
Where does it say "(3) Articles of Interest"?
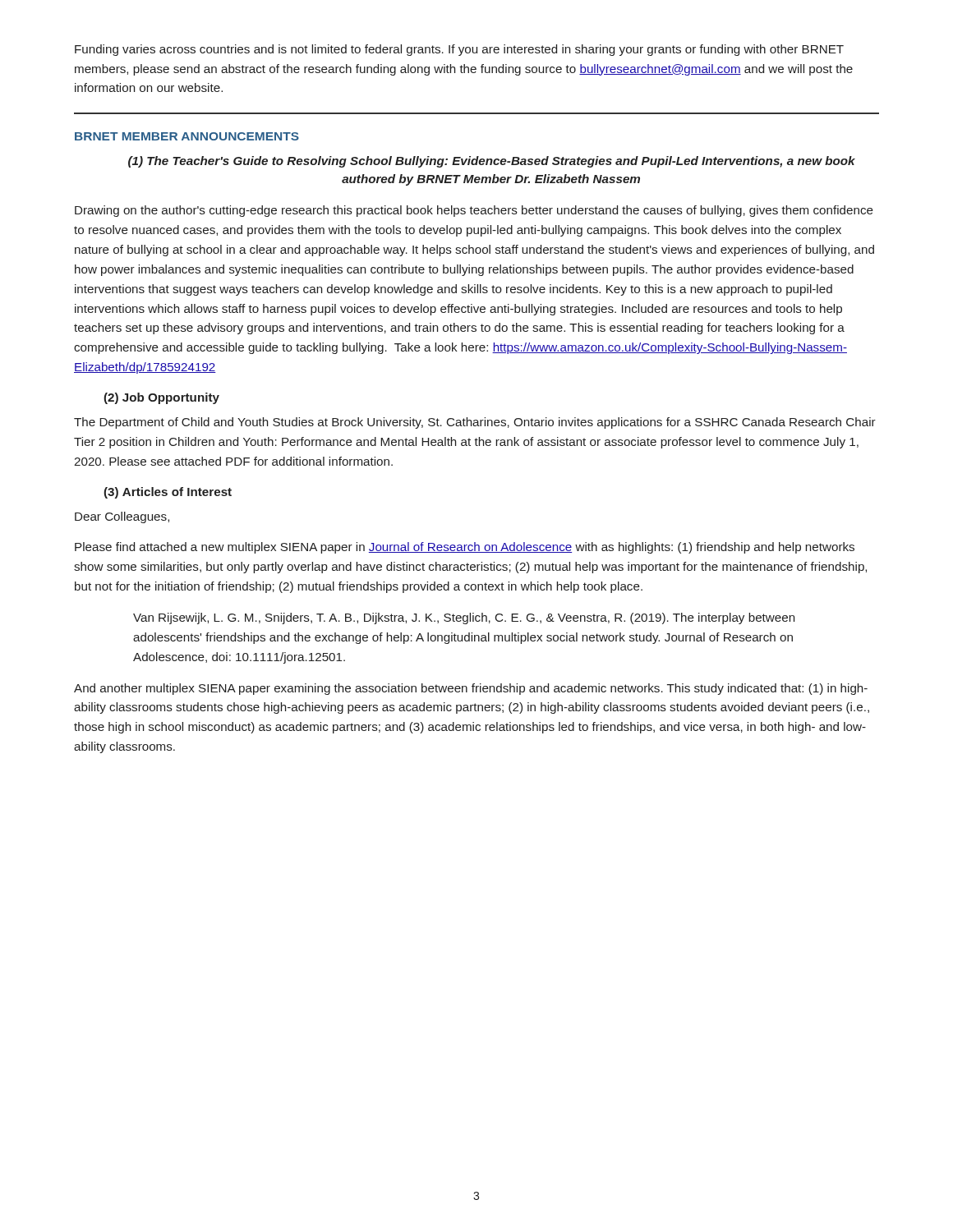tap(168, 491)
